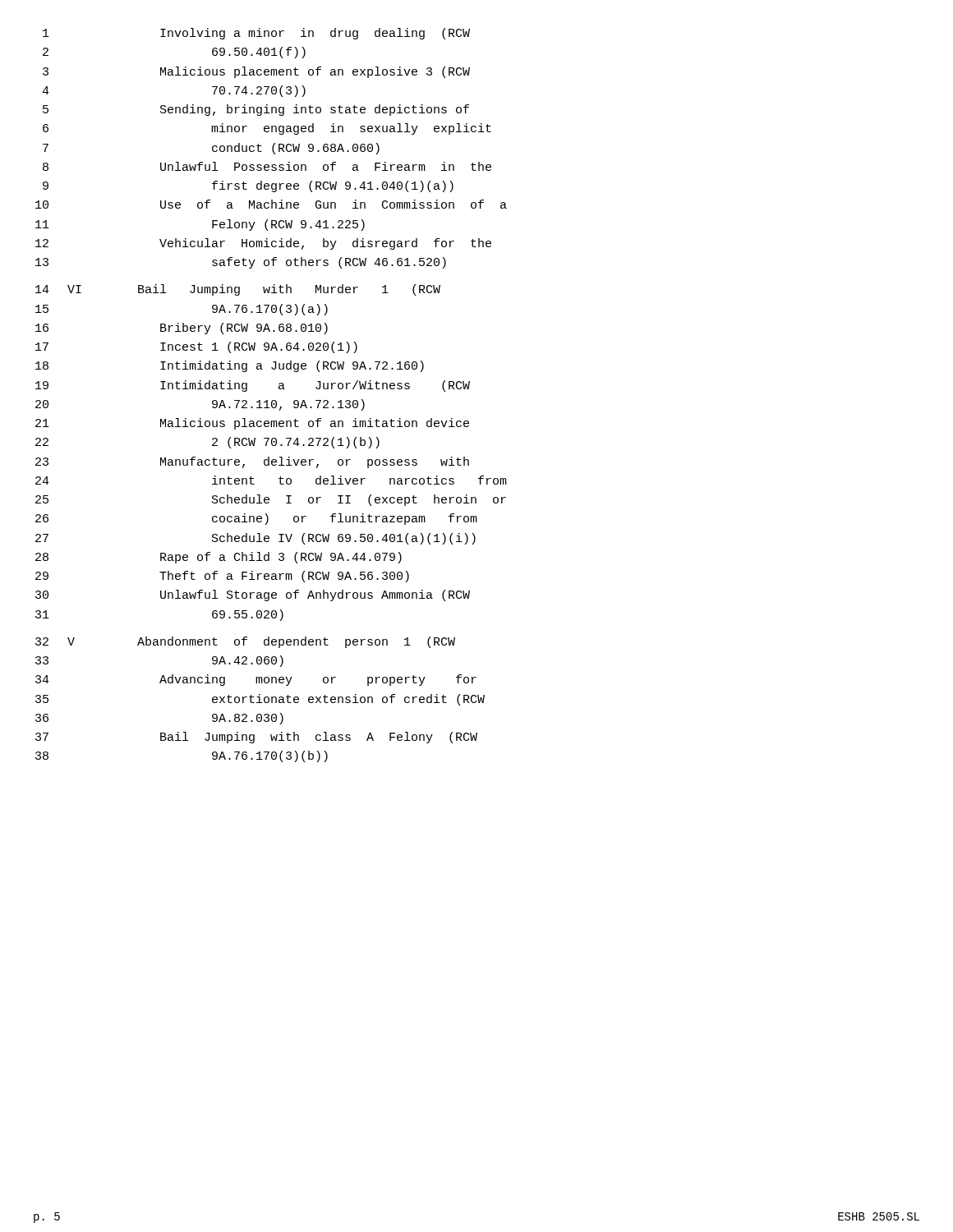Locate the list item that says "17 Incest 1 (RCW 9A.64.020(1))"
The height and width of the screenshot is (1232, 953).
click(196, 347)
